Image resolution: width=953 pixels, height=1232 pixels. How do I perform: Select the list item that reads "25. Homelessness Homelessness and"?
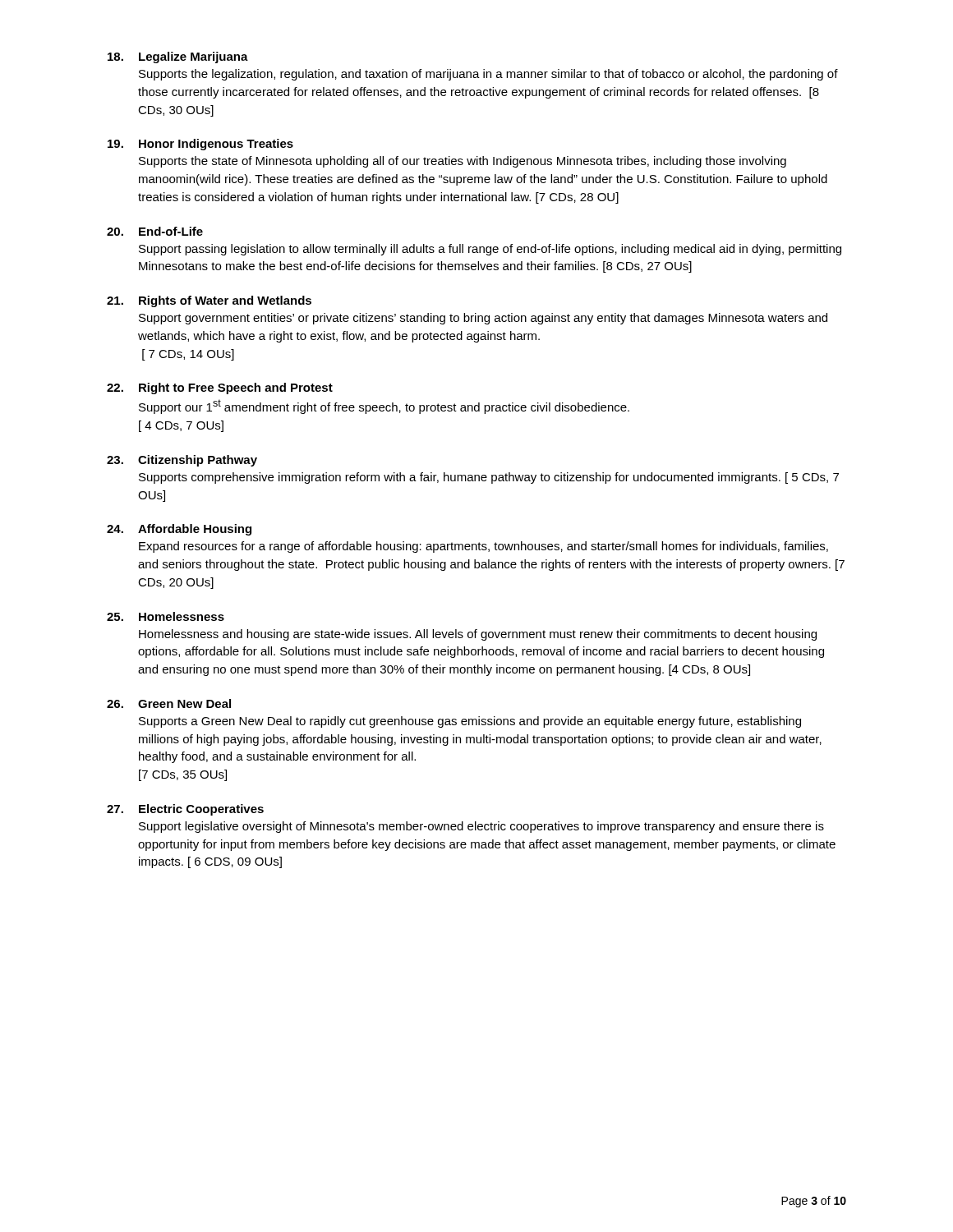pos(476,644)
